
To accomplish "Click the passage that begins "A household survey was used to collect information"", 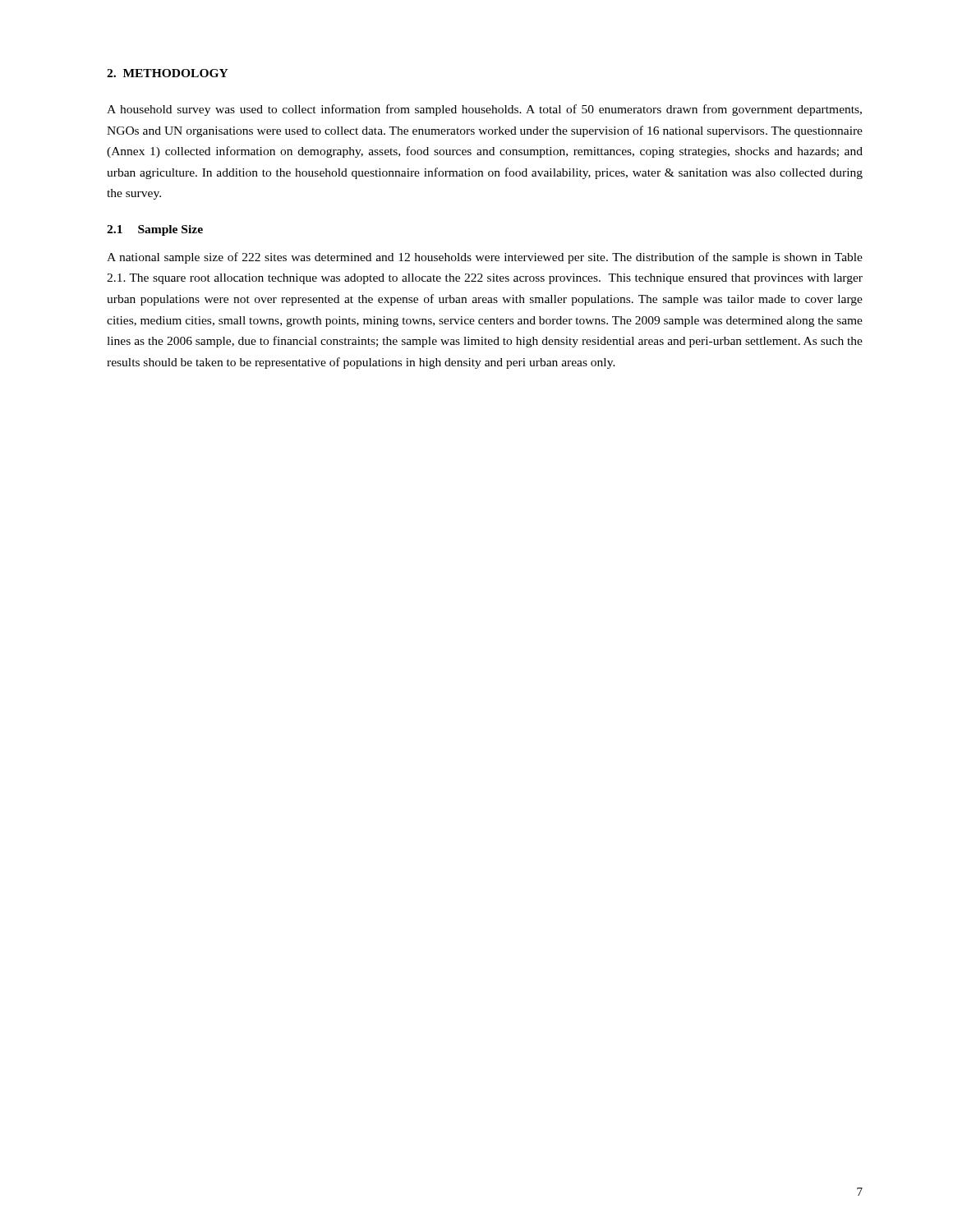I will pos(485,151).
